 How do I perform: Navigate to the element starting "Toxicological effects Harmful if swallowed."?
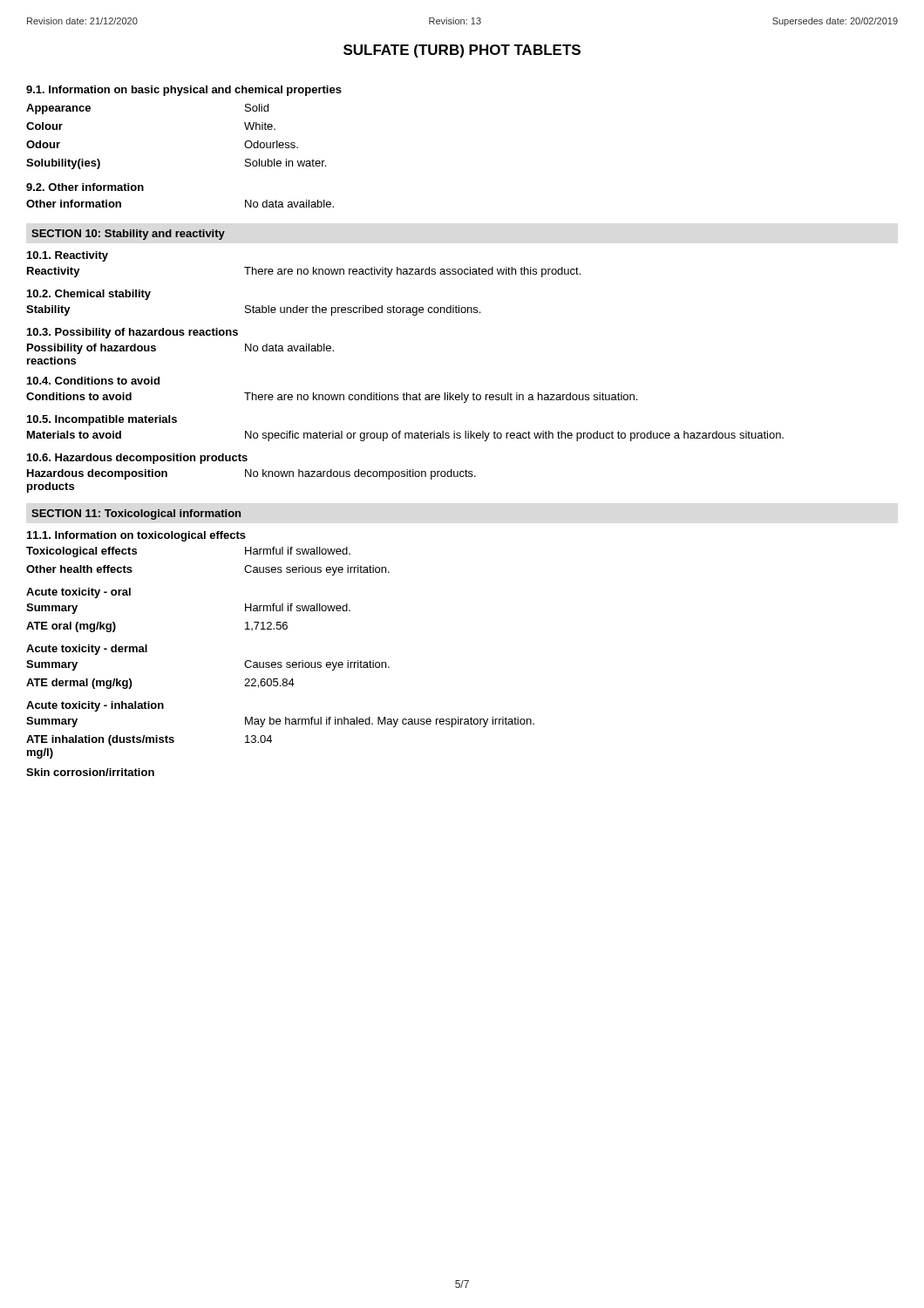[80, 552]
